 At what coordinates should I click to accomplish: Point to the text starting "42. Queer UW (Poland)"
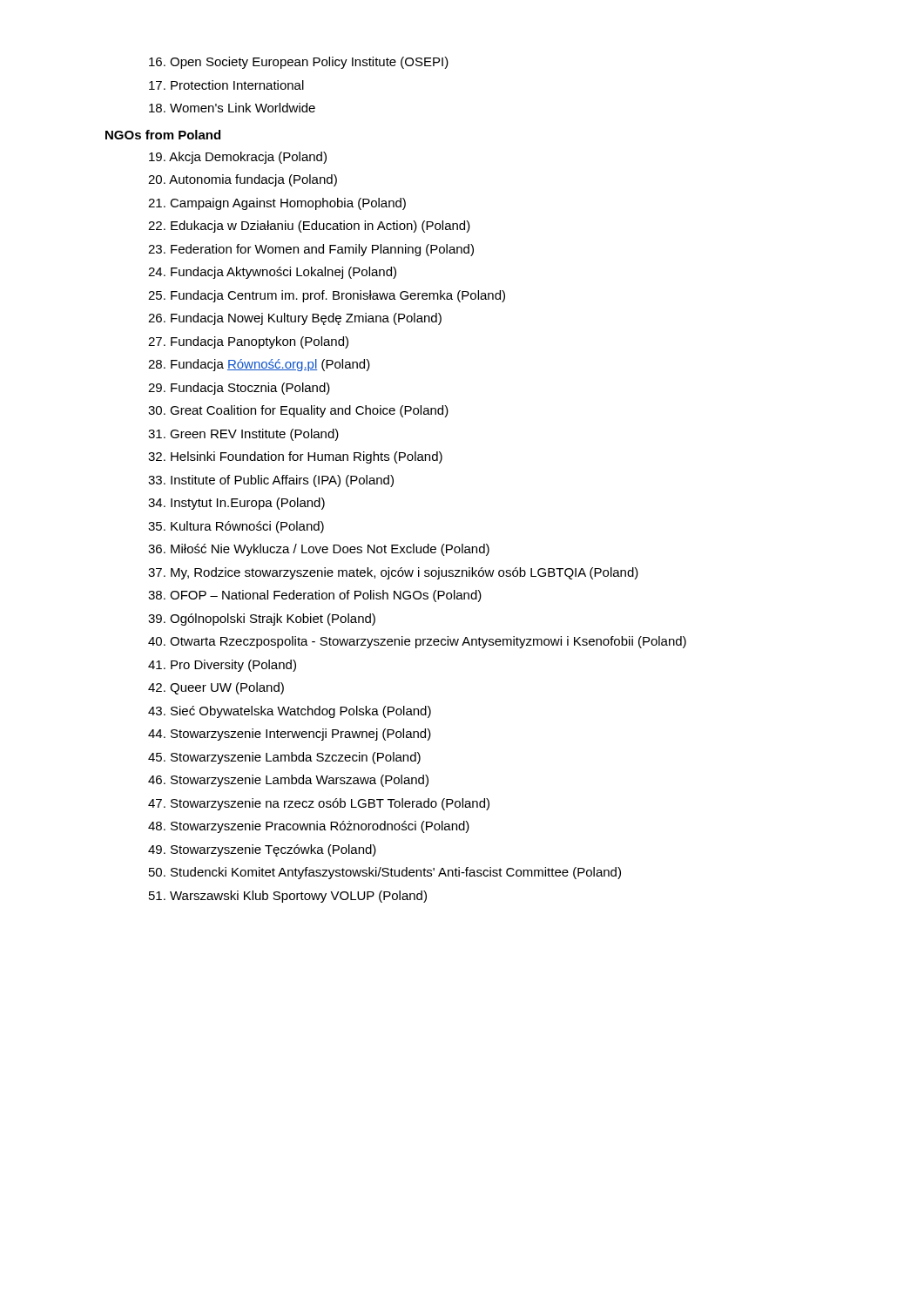[x=216, y=687]
